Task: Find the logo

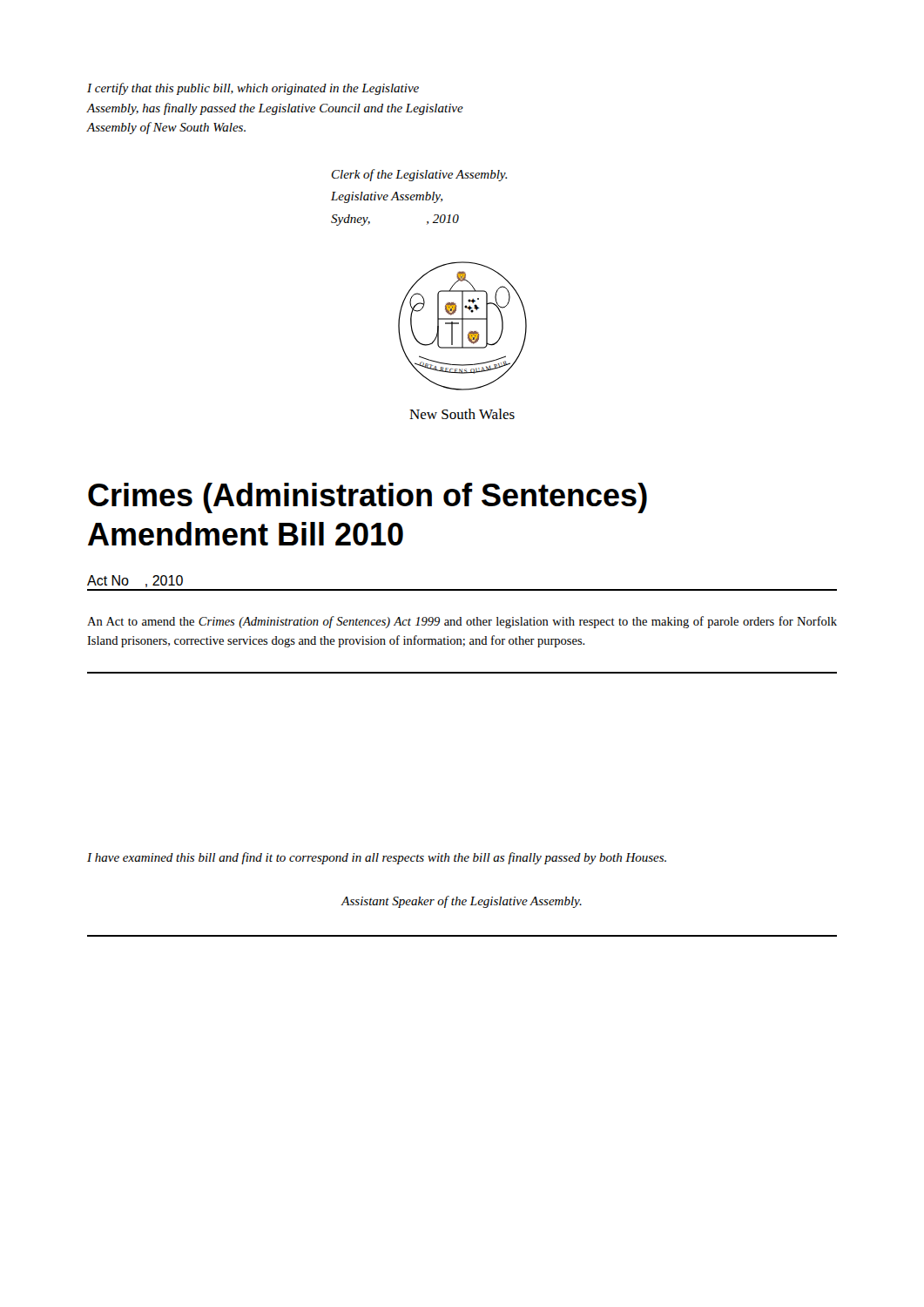Action: pyautogui.click(x=462, y=330)
